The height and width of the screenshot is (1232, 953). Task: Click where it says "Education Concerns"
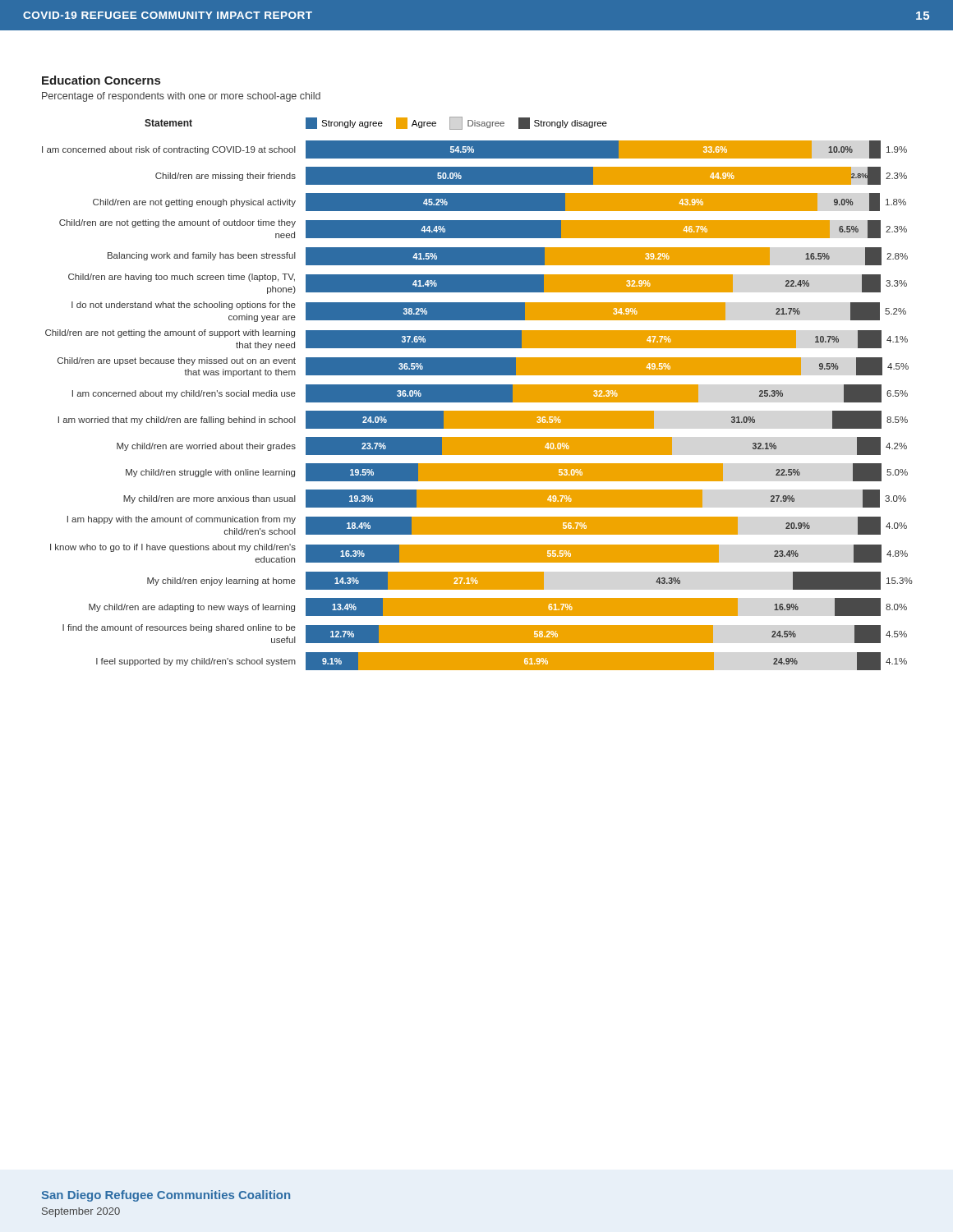pos(101,80)
